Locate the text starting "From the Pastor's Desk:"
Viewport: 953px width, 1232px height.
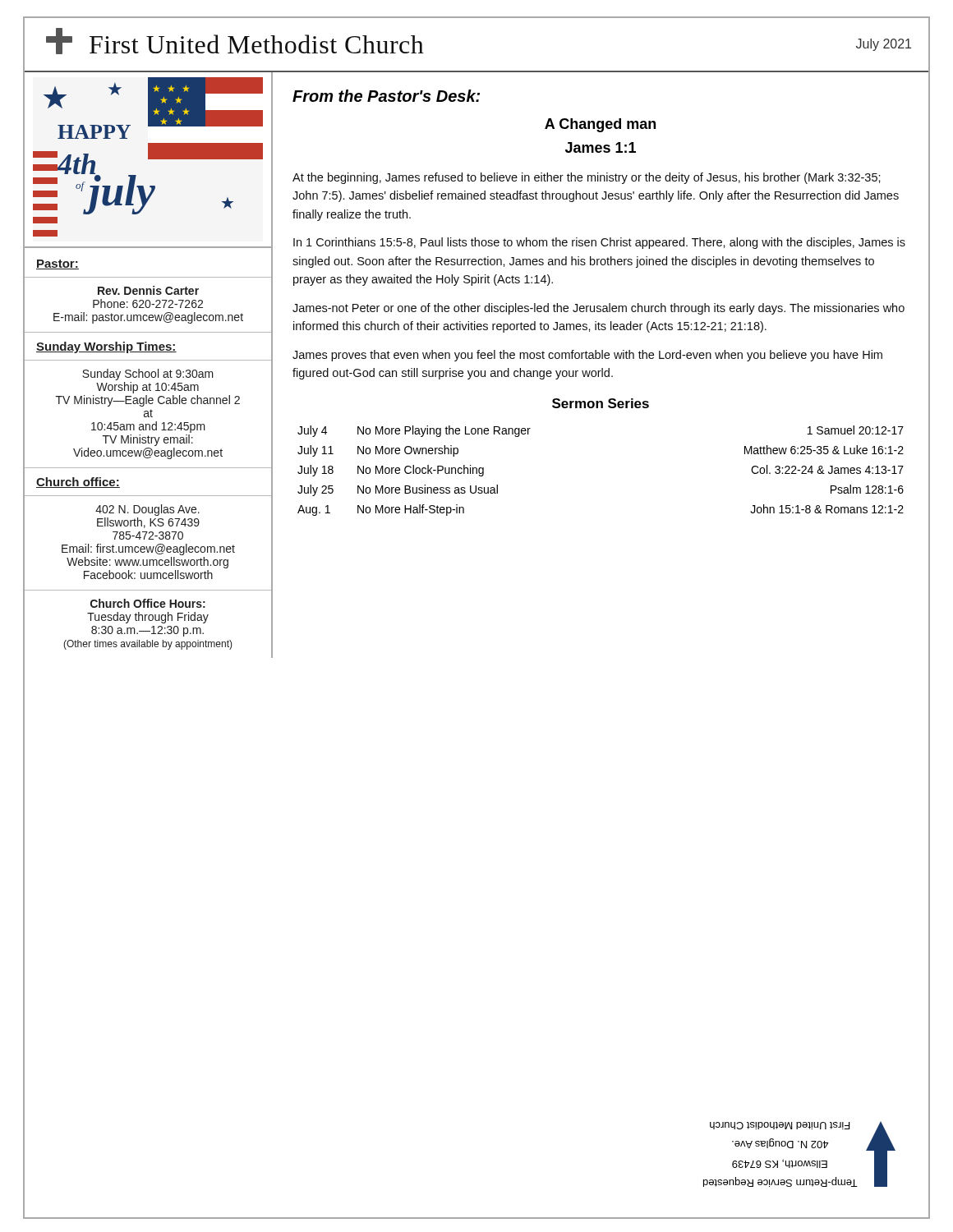387,96
